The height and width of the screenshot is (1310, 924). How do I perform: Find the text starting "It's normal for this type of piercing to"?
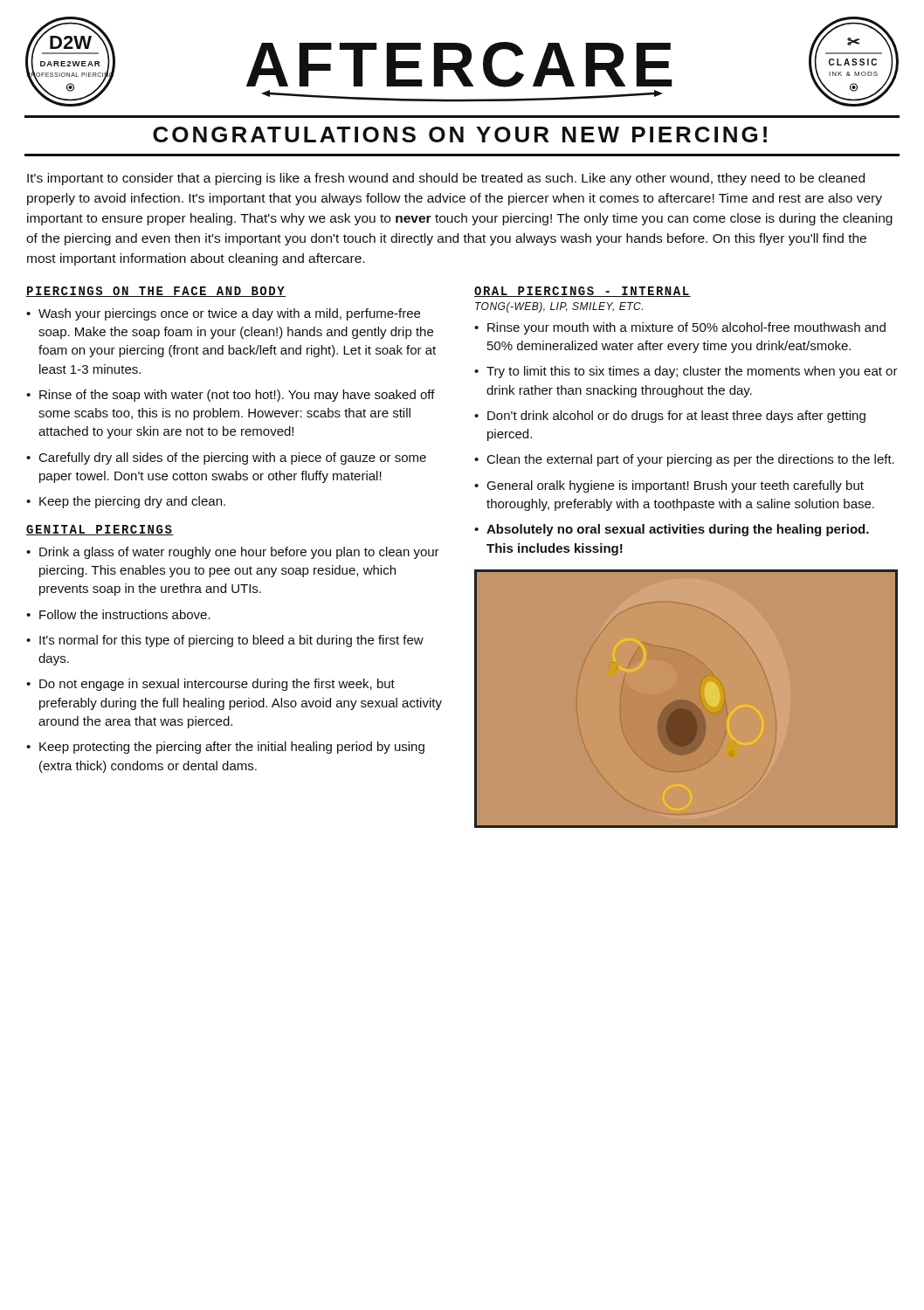(231, 649)
